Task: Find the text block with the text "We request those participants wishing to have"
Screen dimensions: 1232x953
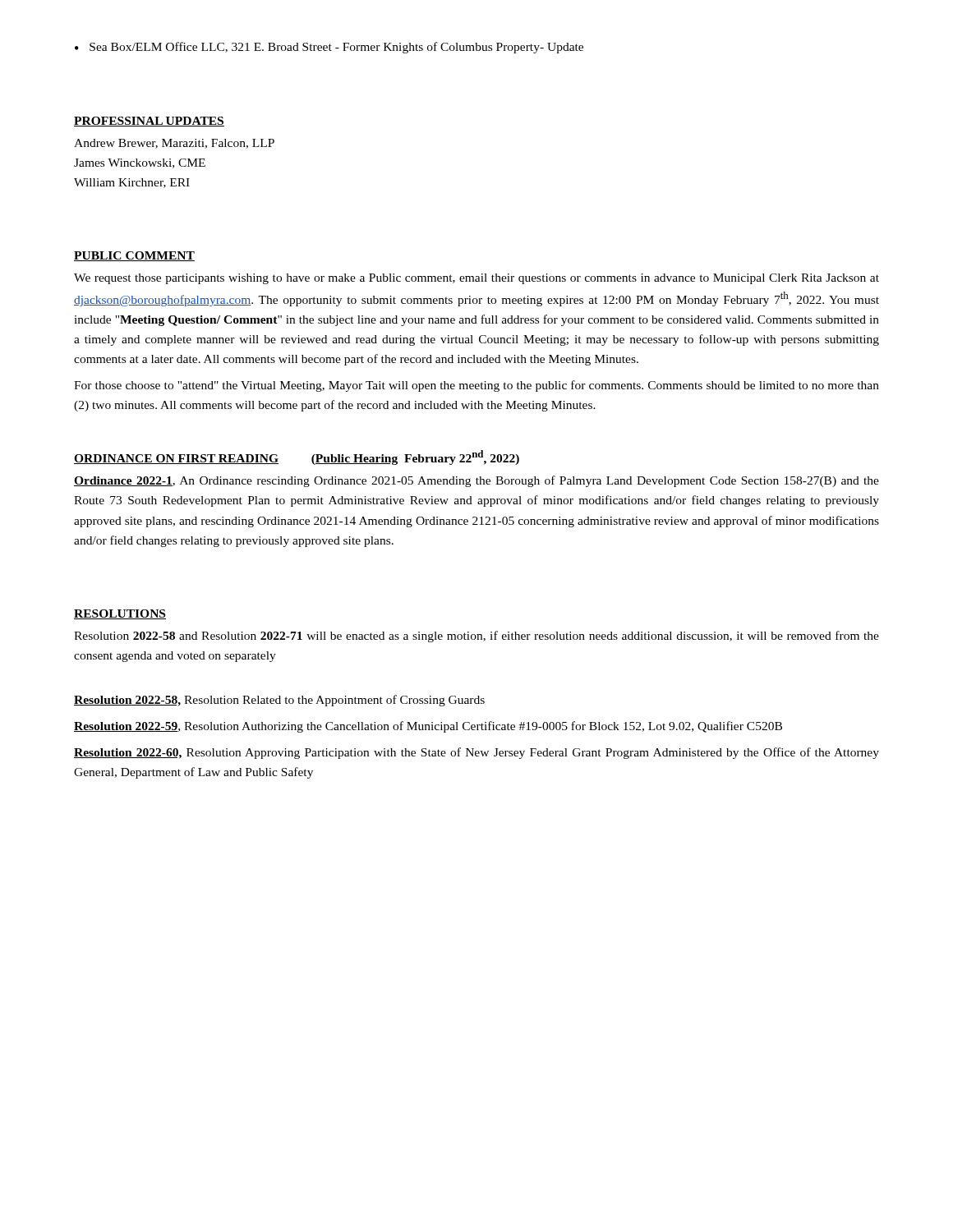Action: coord(476,318)
